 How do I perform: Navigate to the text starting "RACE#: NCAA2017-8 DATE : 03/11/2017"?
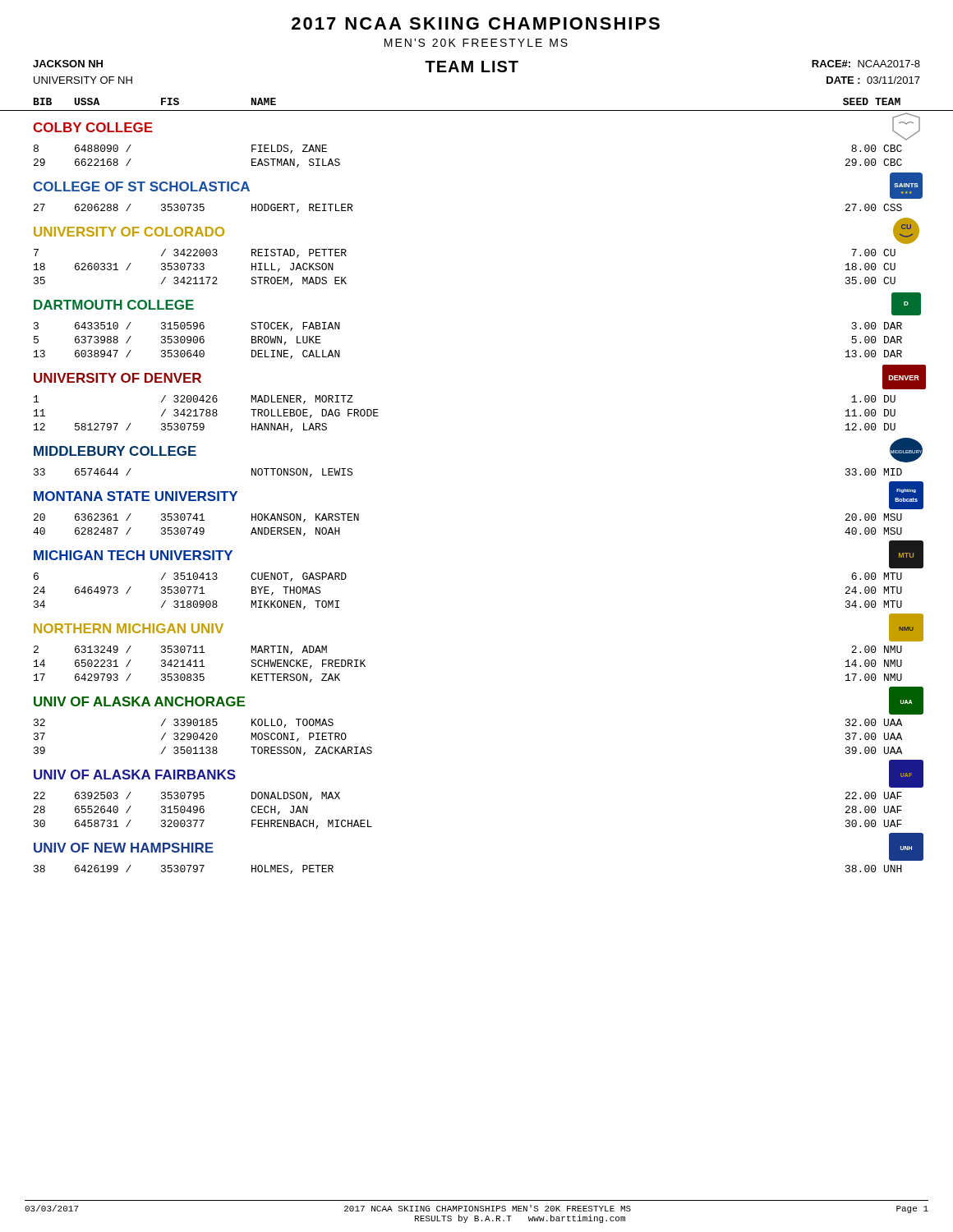[x=866, y=72]
